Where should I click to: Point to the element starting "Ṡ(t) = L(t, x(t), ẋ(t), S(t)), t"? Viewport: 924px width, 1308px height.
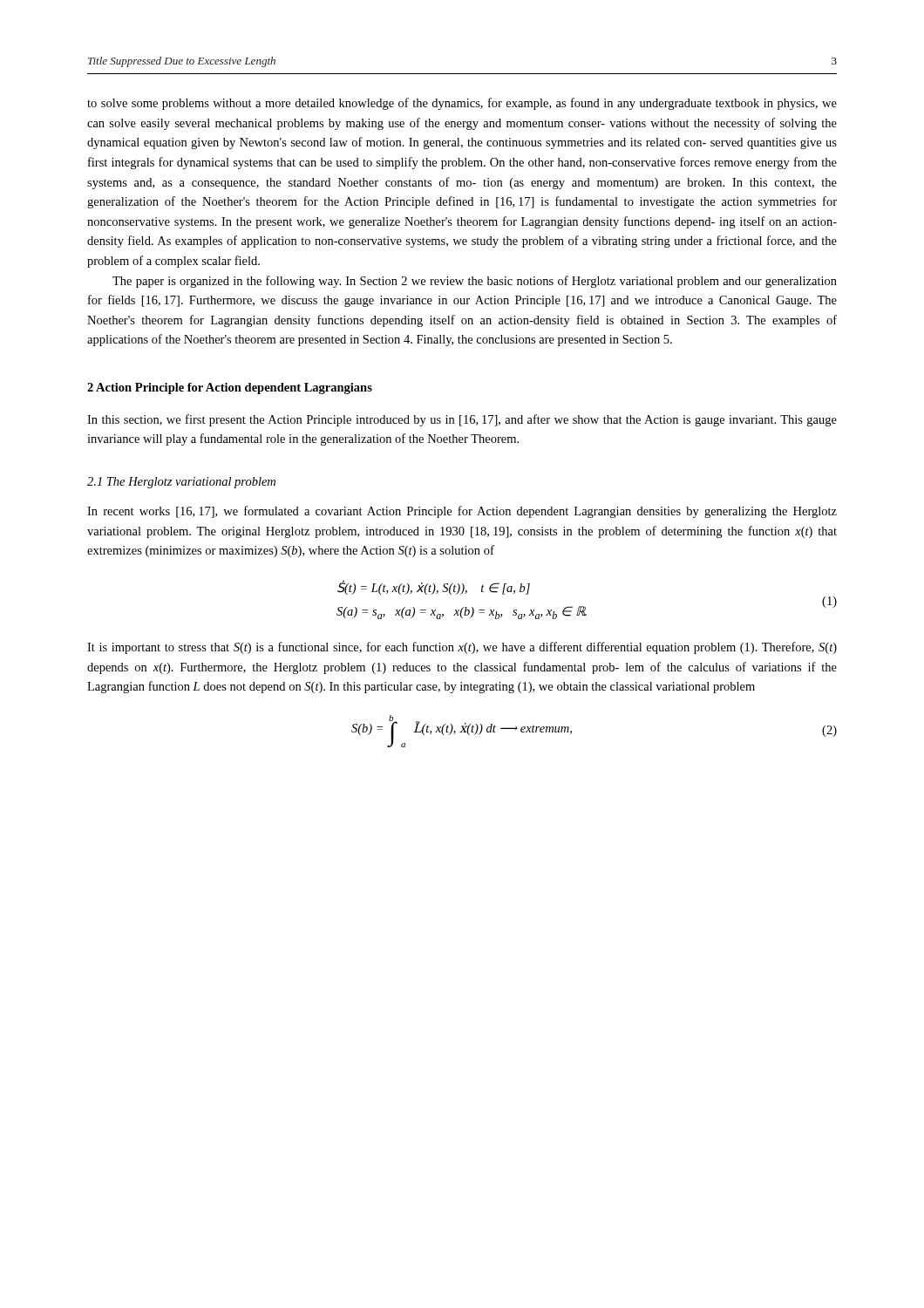(x=587, y=601)
